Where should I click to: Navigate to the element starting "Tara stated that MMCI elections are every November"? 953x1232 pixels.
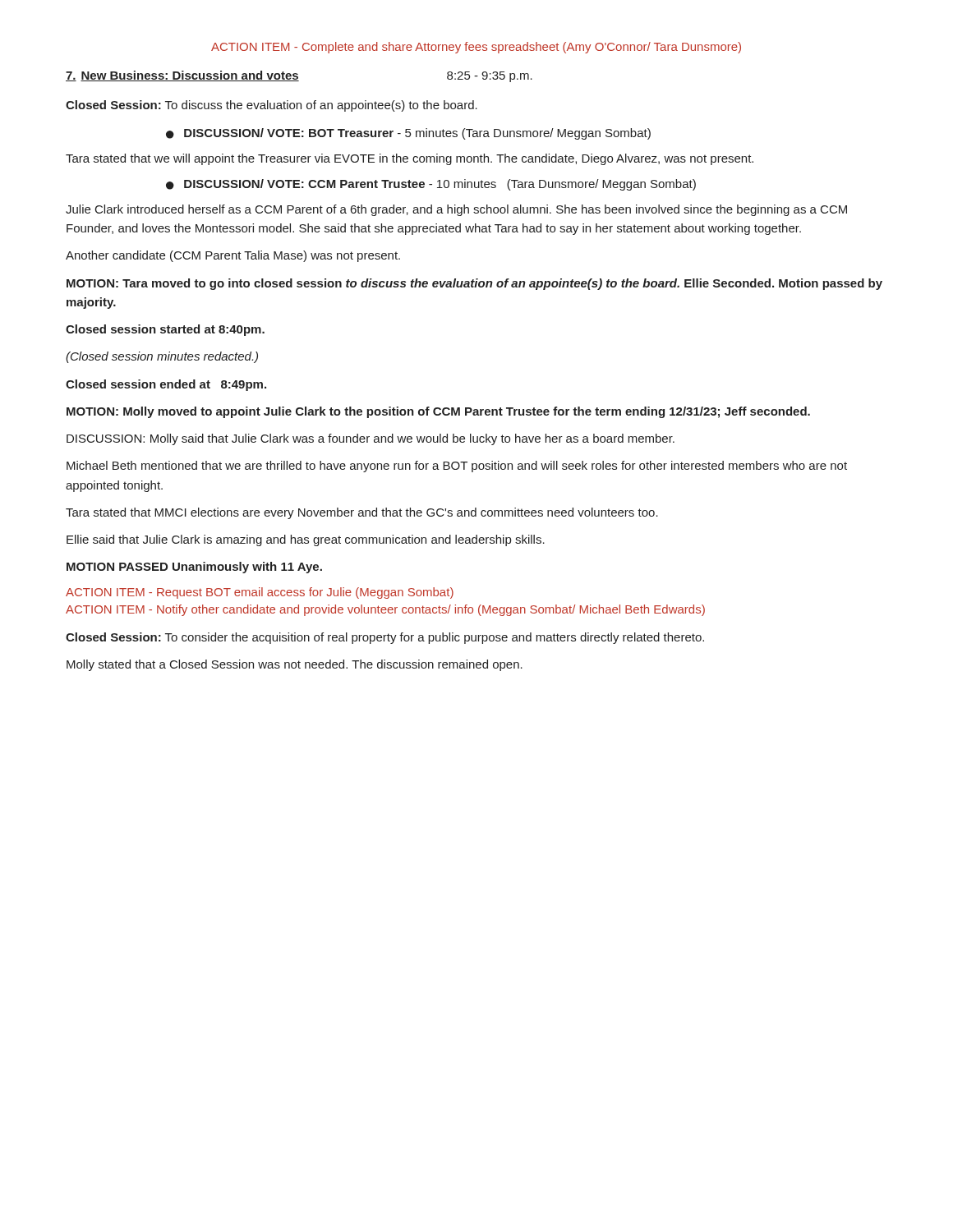click(362, 512)
